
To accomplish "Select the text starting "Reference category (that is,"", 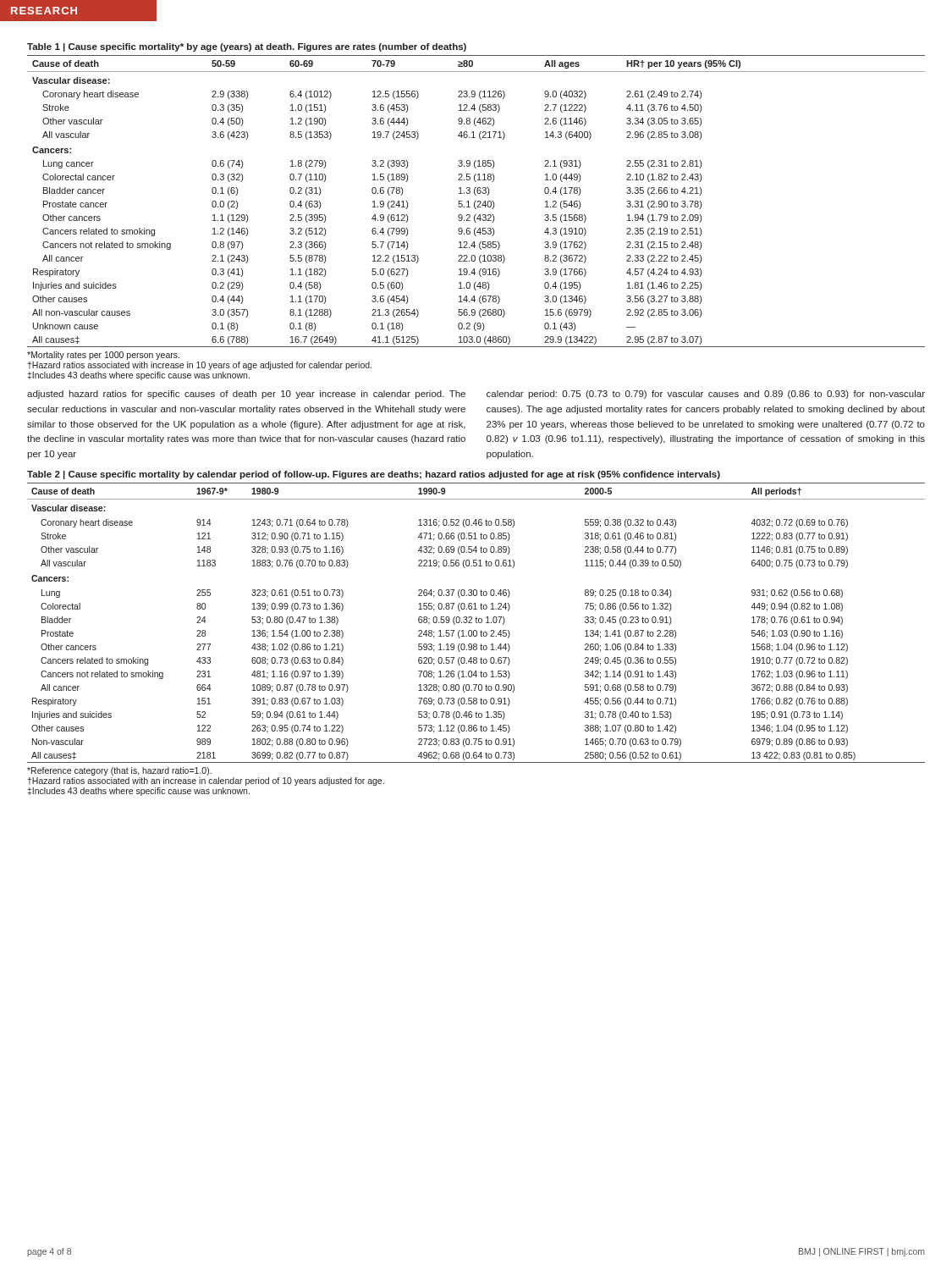I will (x=206, y=781).
